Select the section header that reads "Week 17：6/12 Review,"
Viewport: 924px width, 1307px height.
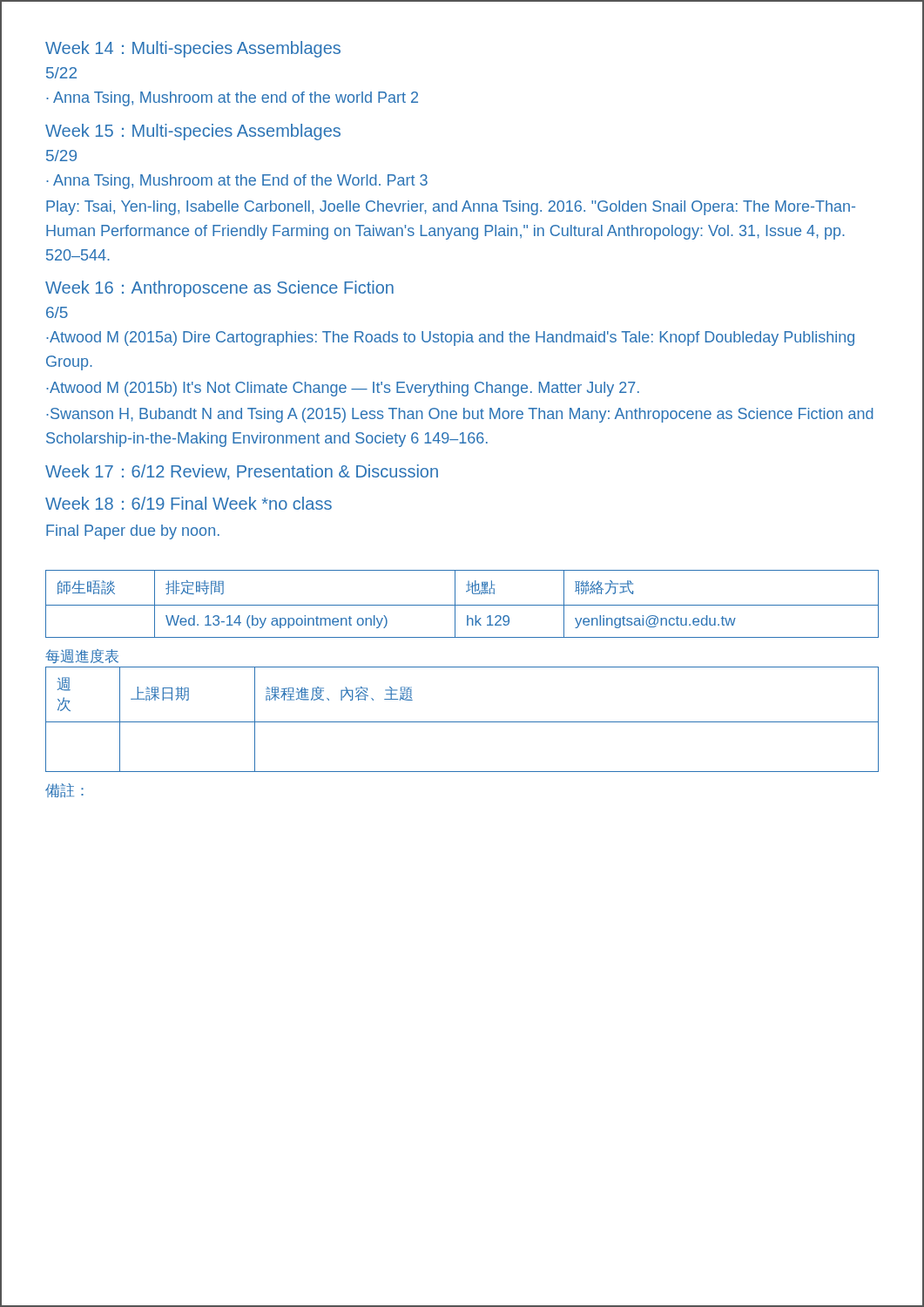pyautogui.click(x=242, y=471)
